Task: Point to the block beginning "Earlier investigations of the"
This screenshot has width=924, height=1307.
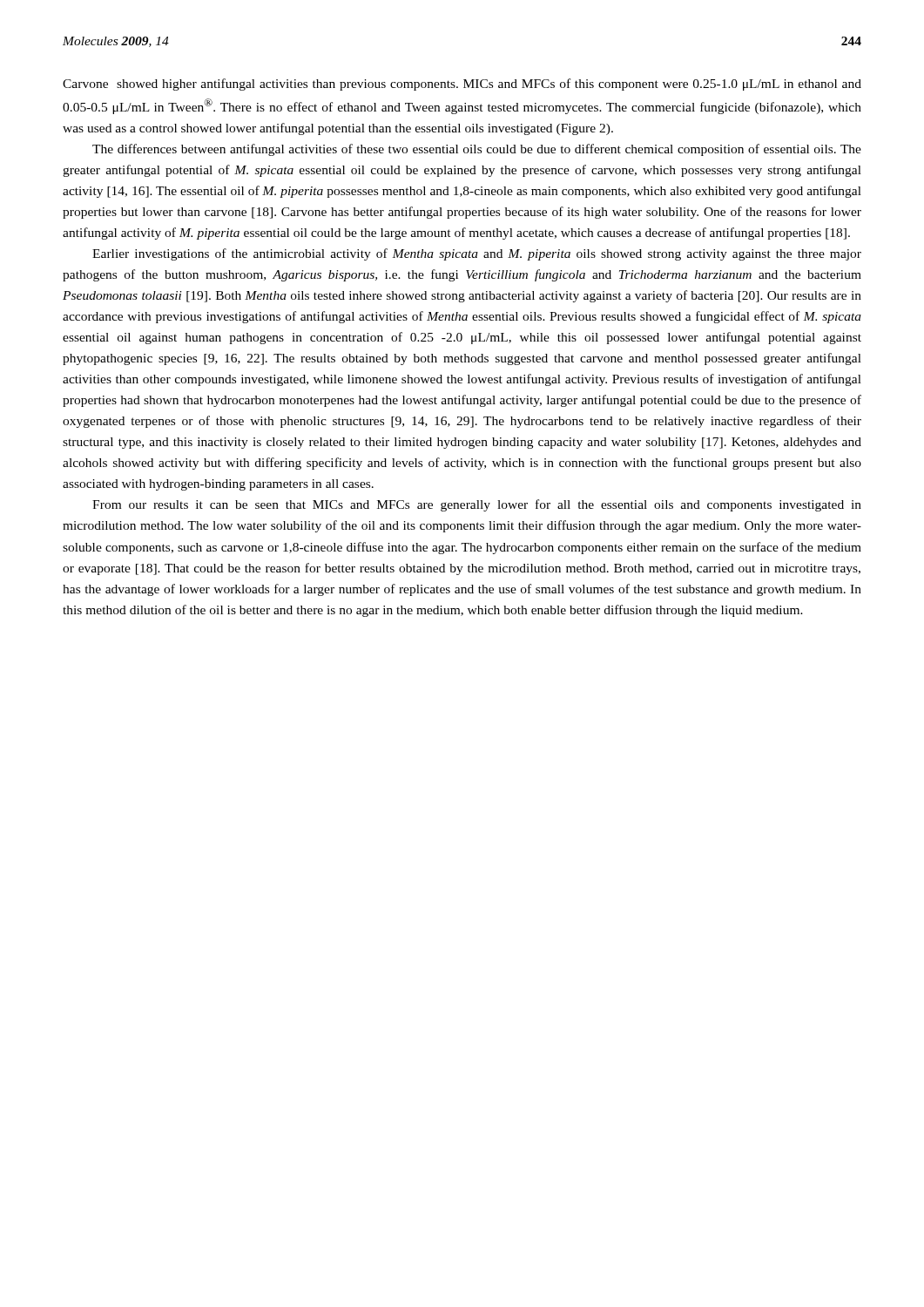Action: click(462, 369)
